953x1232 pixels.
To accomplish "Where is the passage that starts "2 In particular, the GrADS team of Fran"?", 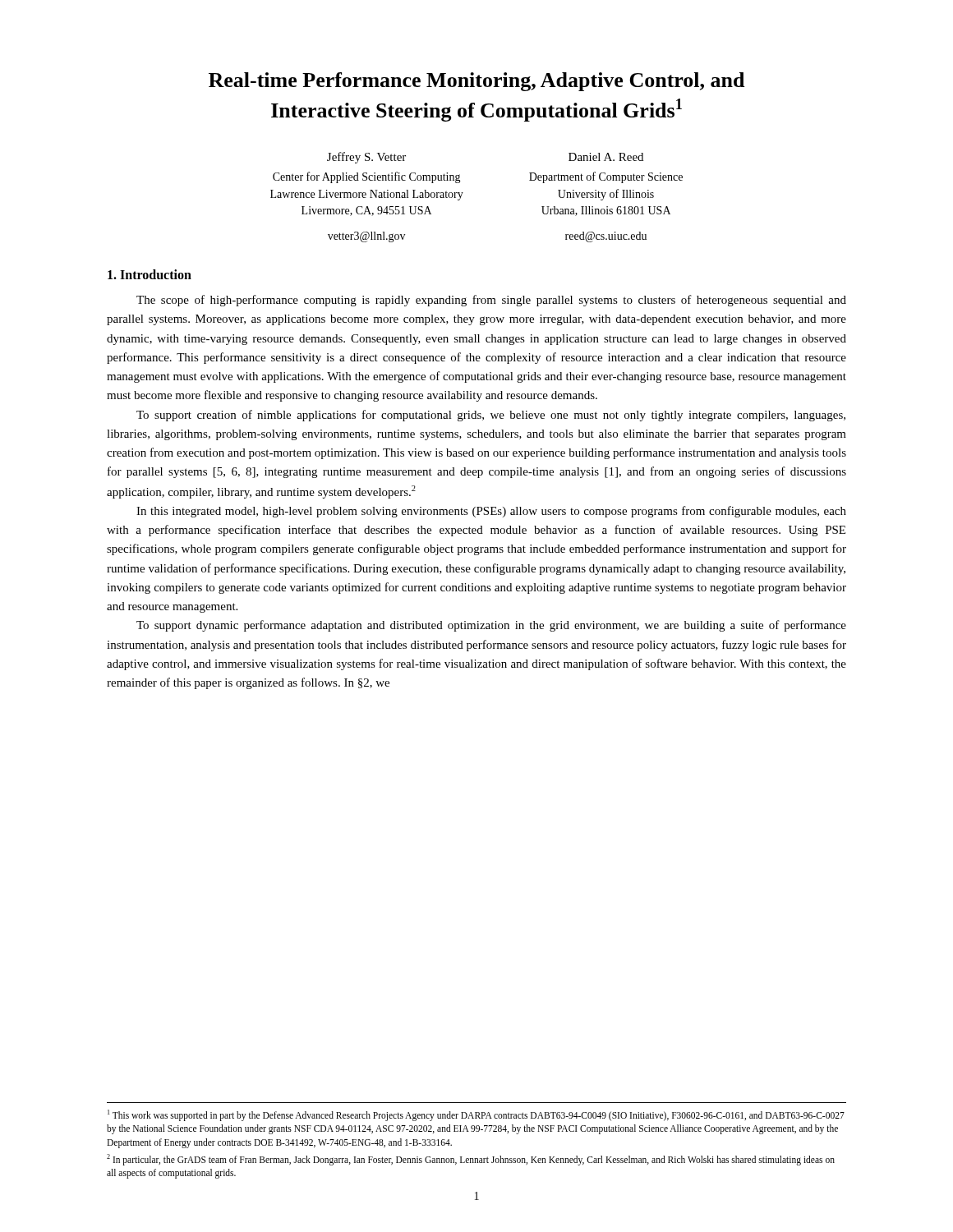I will (x=471, y=1166).
